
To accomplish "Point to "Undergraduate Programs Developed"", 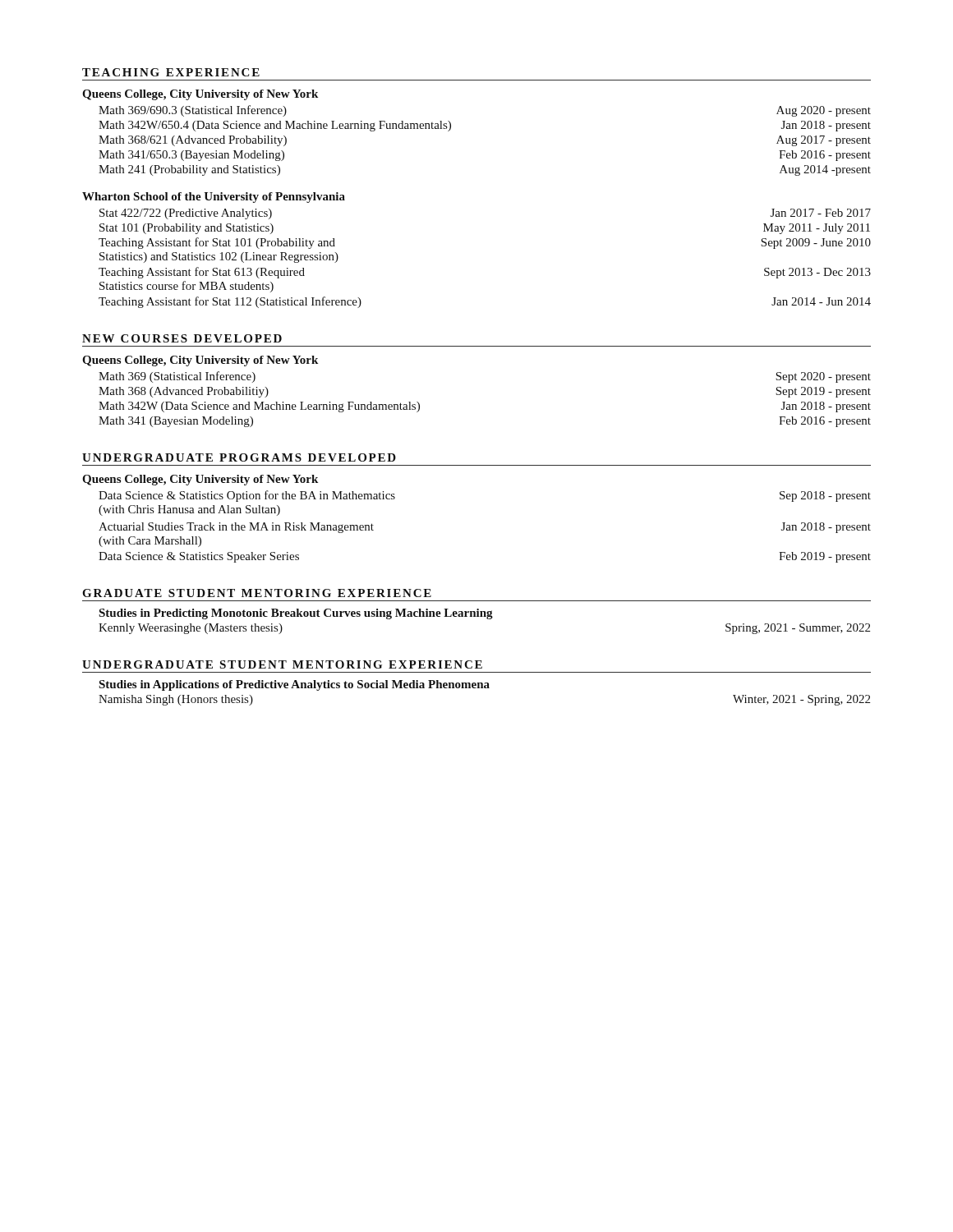I will pyautogui.click(x=240, y=458).
